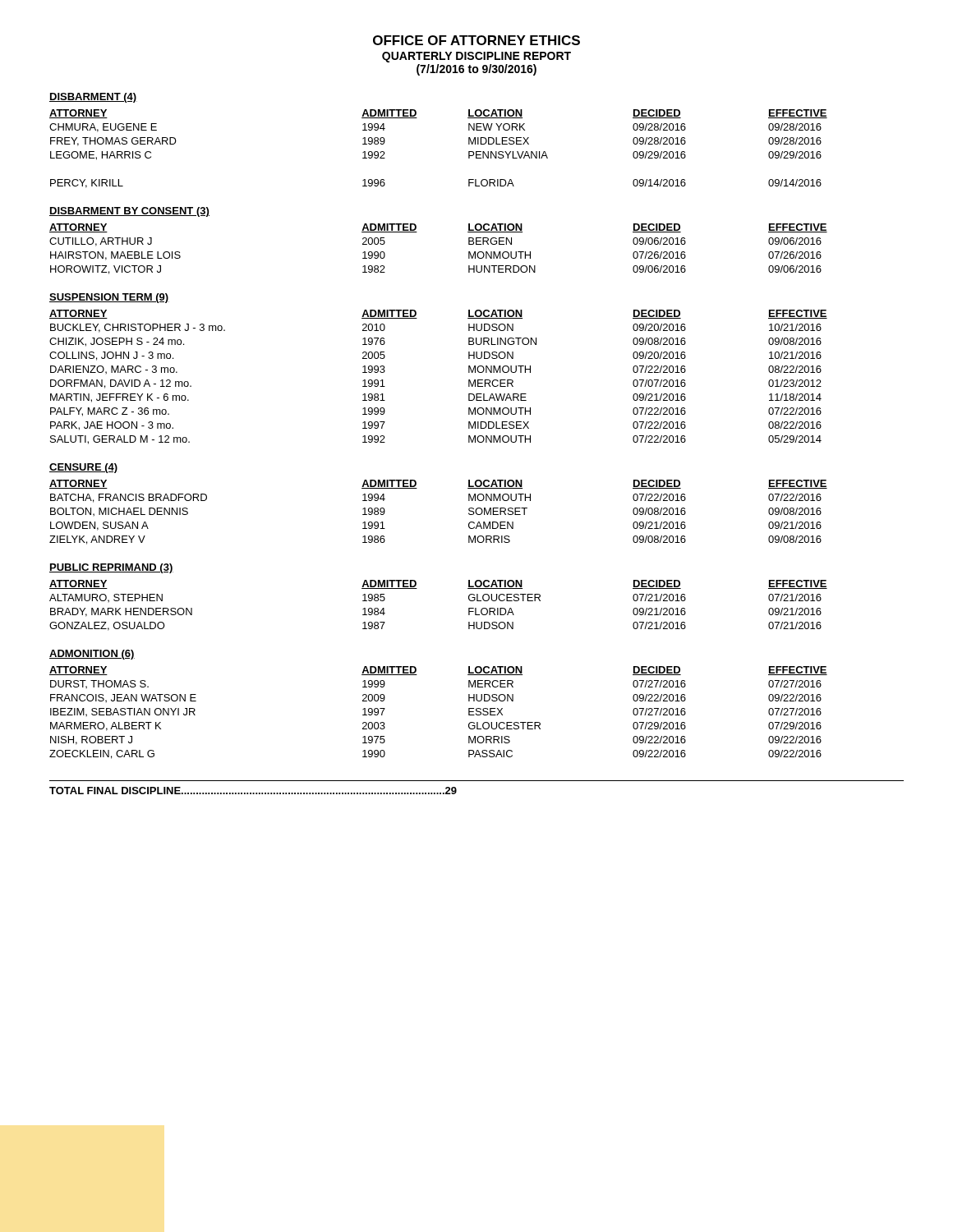Select the table that reads "DURST, THOMAS S."
The image size is (953, 1232).
click(x=476, y=712)
